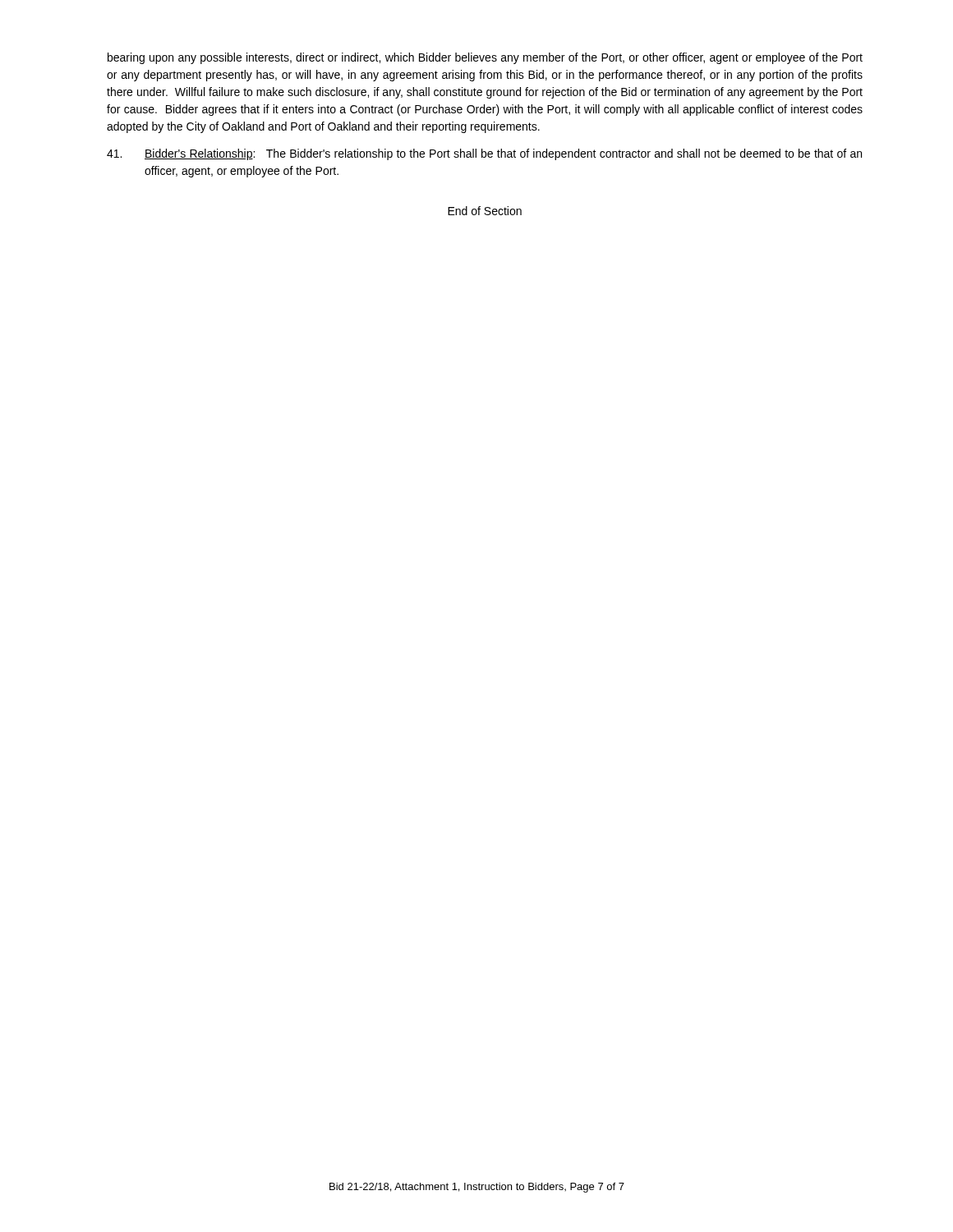Find the text with the text "End of Section"
Viewport: 953px width, 1232px height.
click(x=485, y=211)
